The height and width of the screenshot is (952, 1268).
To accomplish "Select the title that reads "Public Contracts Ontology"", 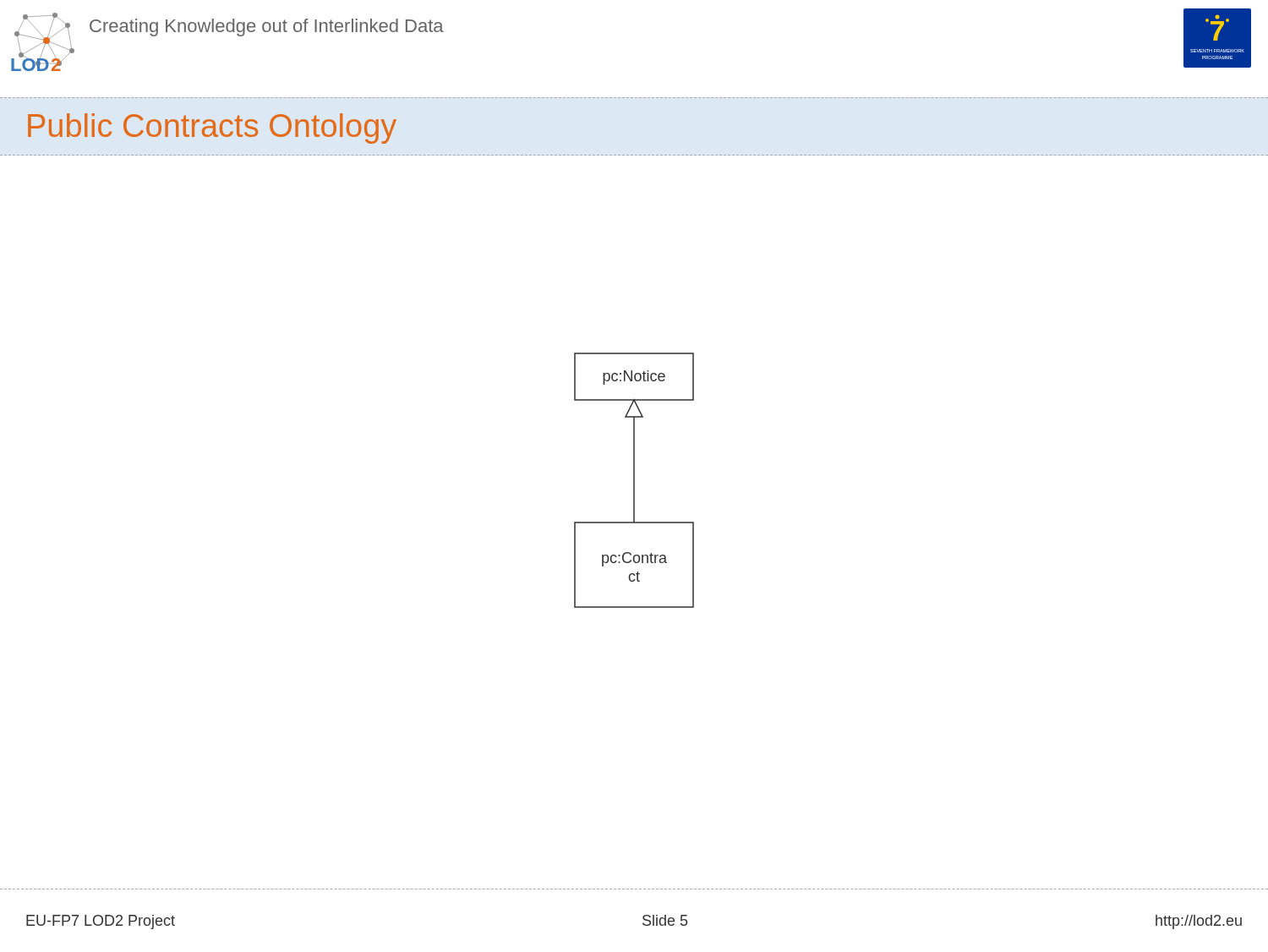I will click(211, 126).
